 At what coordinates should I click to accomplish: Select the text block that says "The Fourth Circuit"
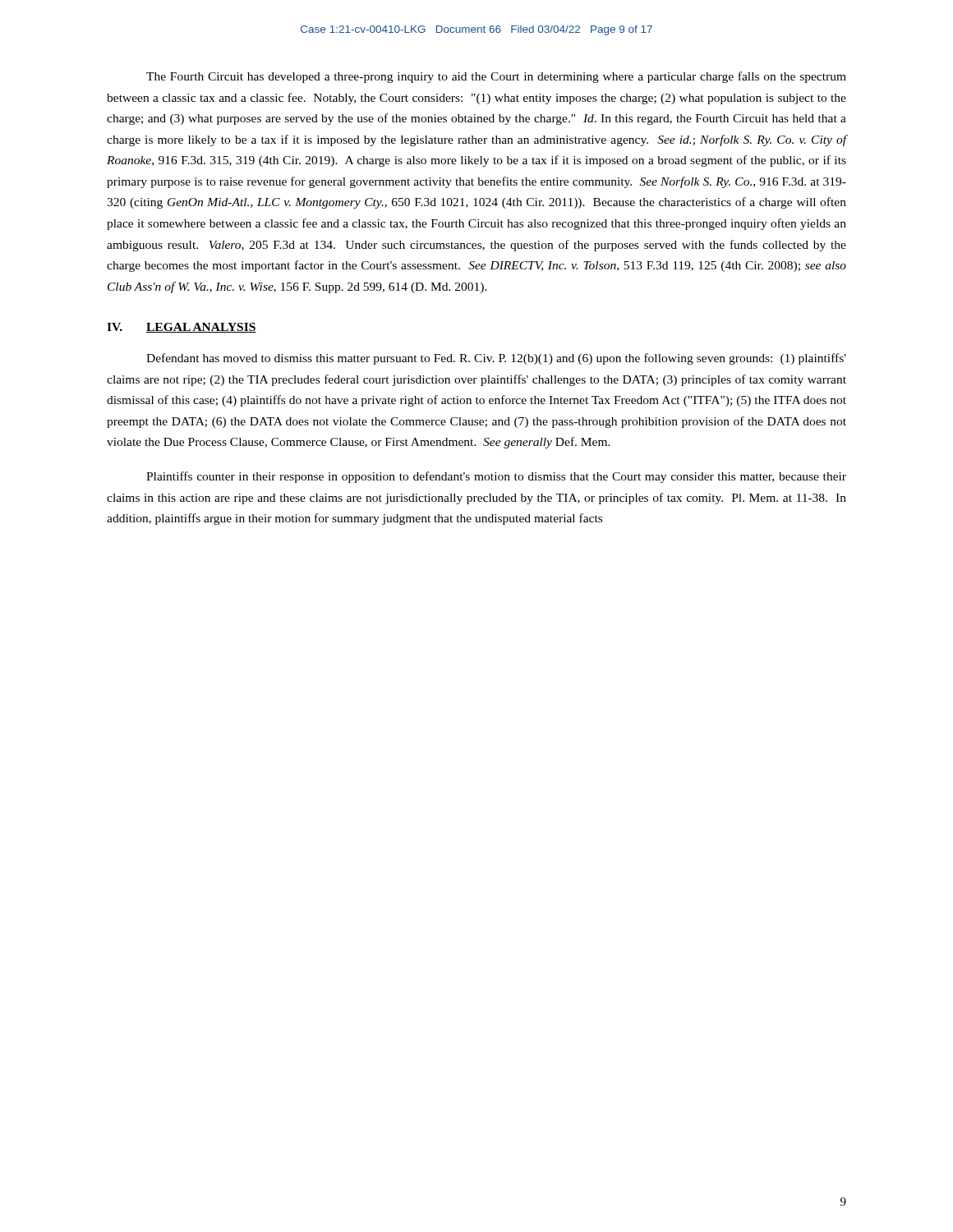[476, 181]
